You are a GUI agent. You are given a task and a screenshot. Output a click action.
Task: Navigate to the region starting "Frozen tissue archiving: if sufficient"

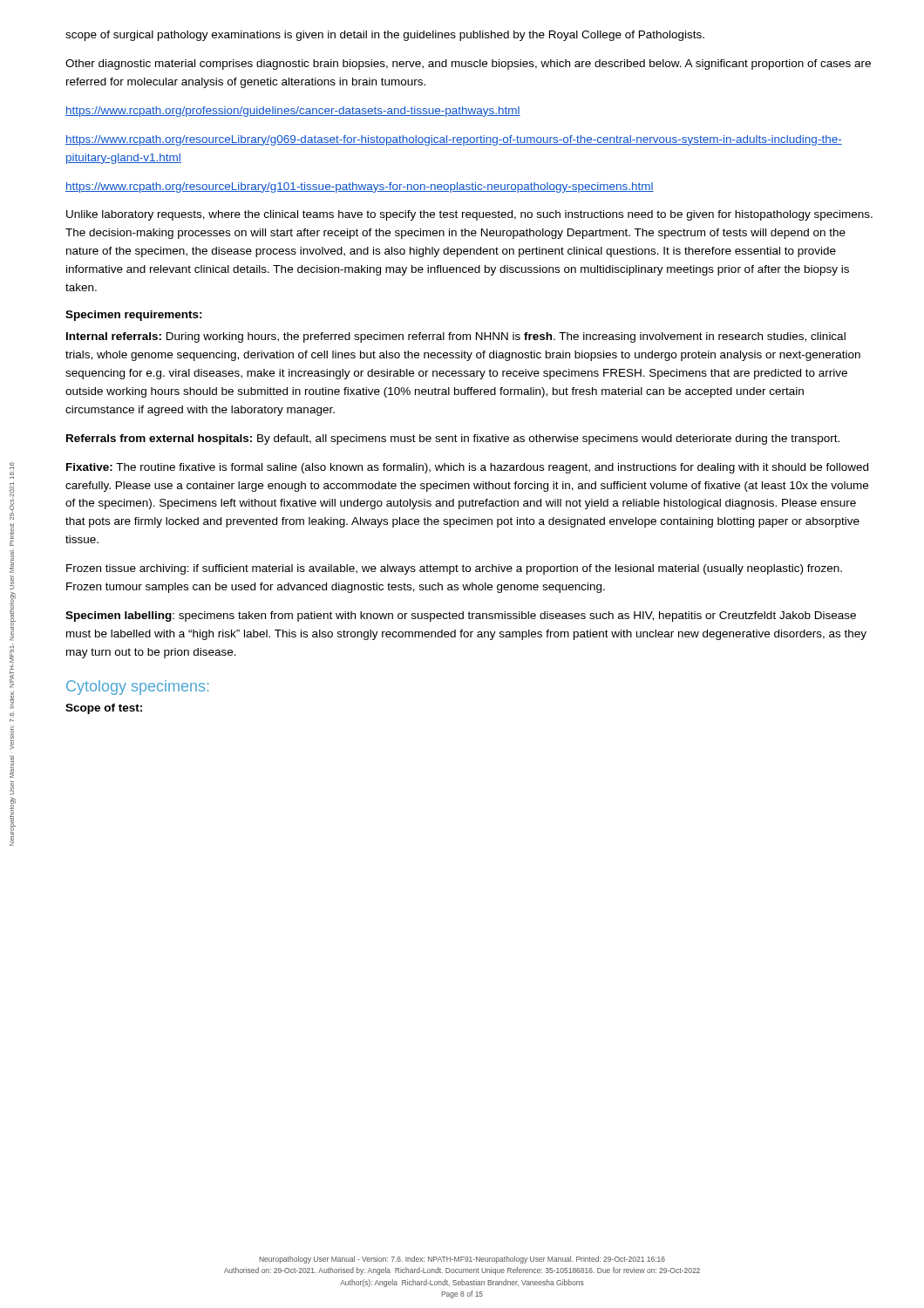click(x=454, y=577)
